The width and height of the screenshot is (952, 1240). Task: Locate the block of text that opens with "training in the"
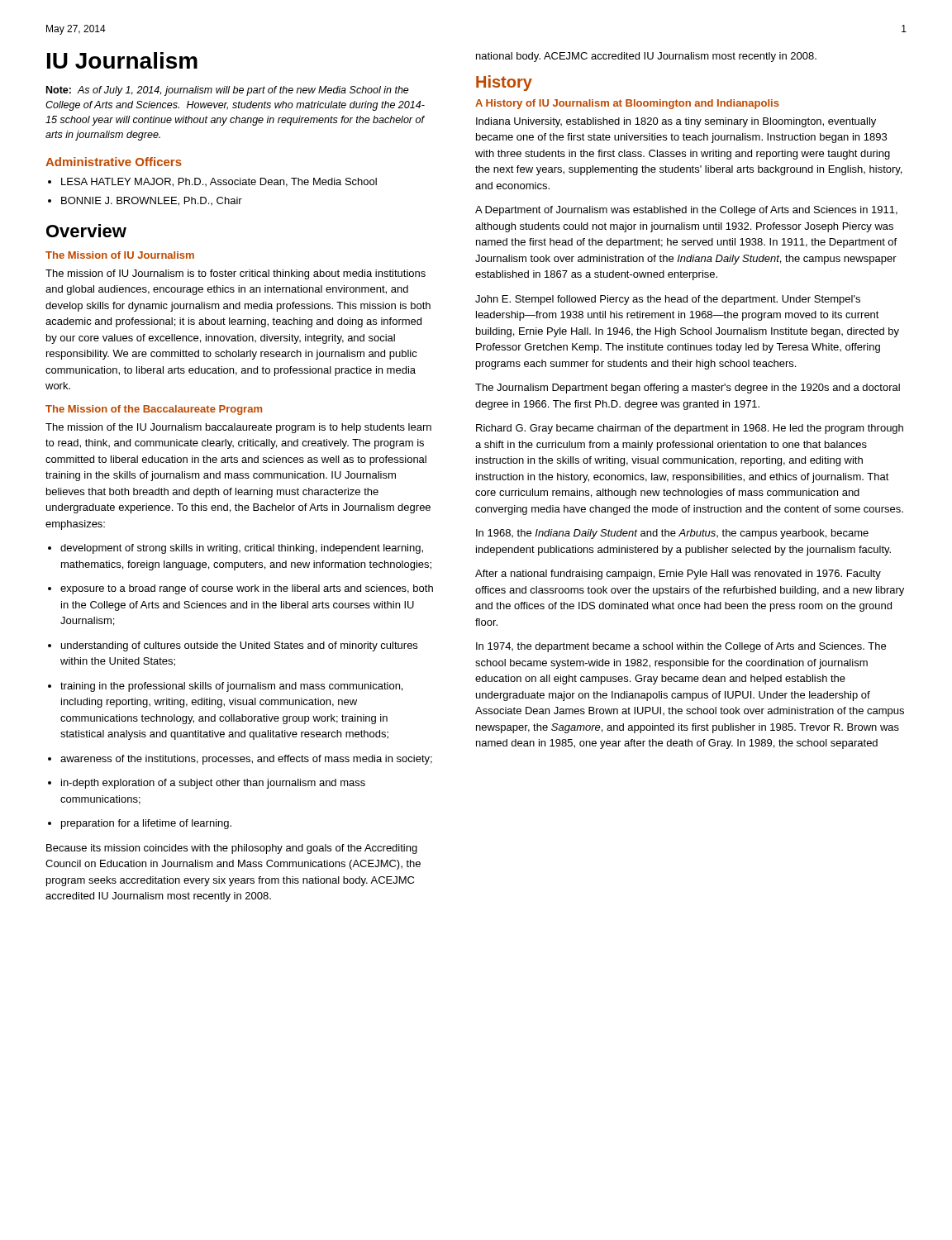(x=247, y=710)
